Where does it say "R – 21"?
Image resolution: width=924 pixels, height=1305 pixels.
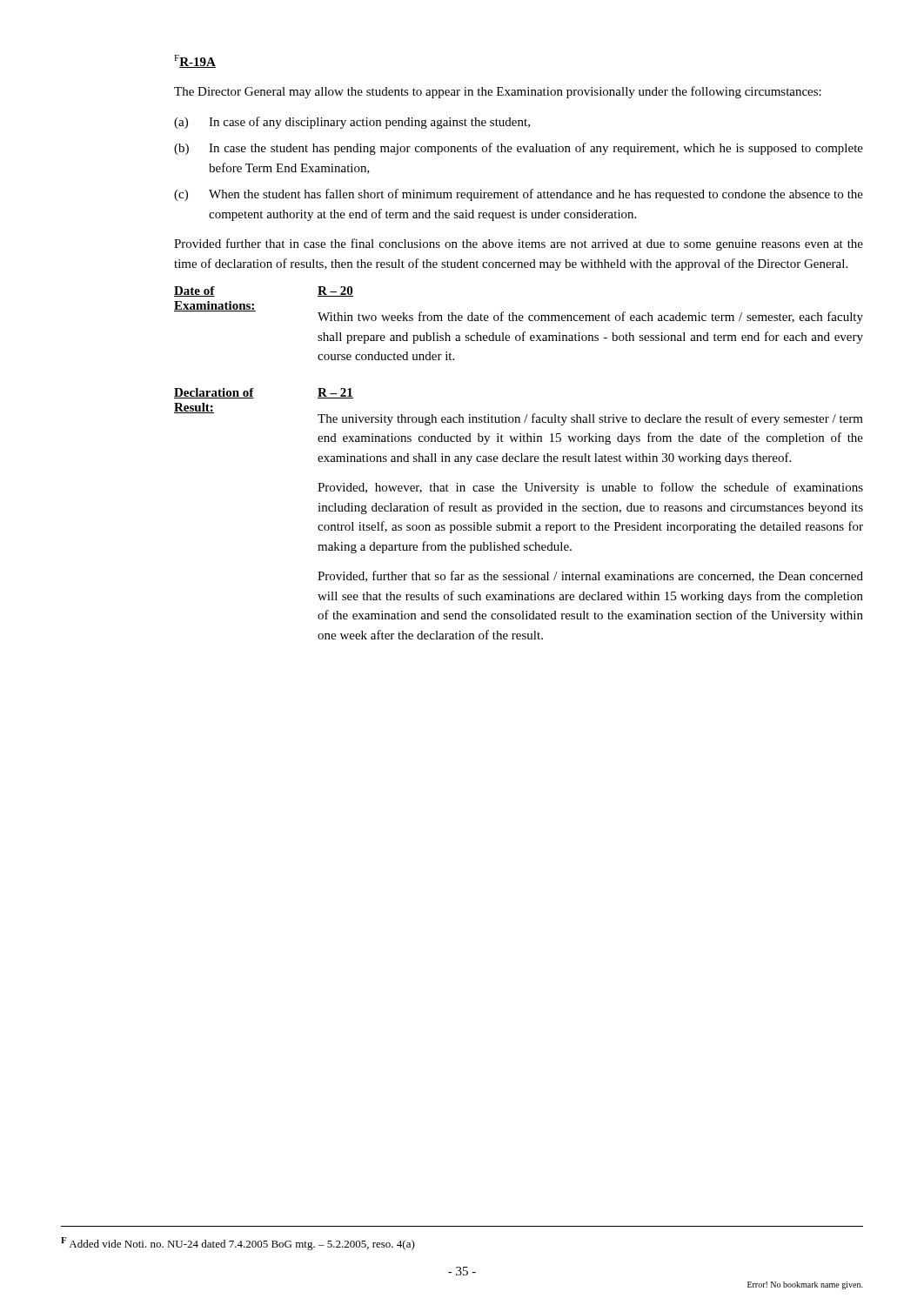point(335,392)
